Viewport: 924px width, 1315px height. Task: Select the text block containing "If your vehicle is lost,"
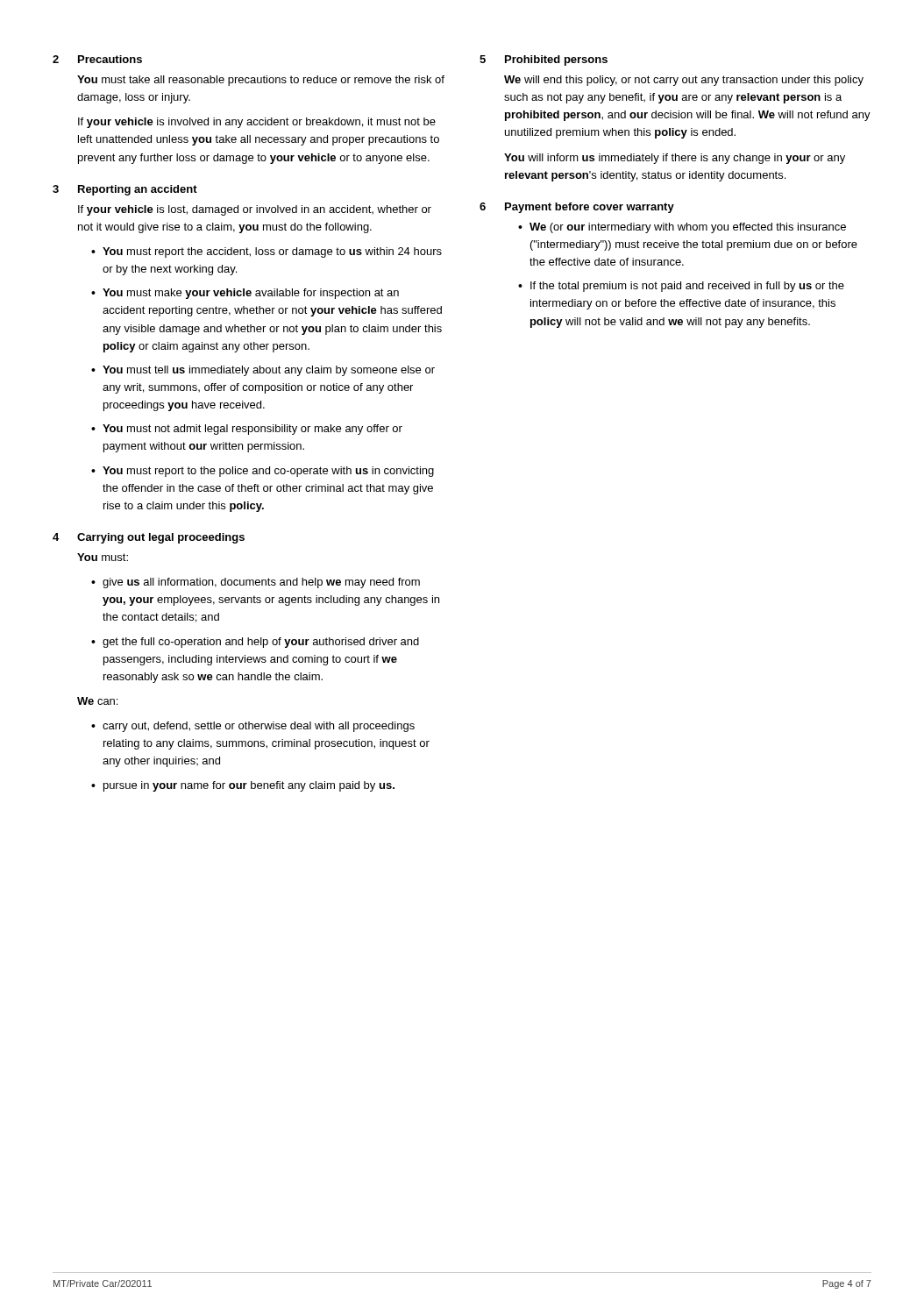coord(254,218)
